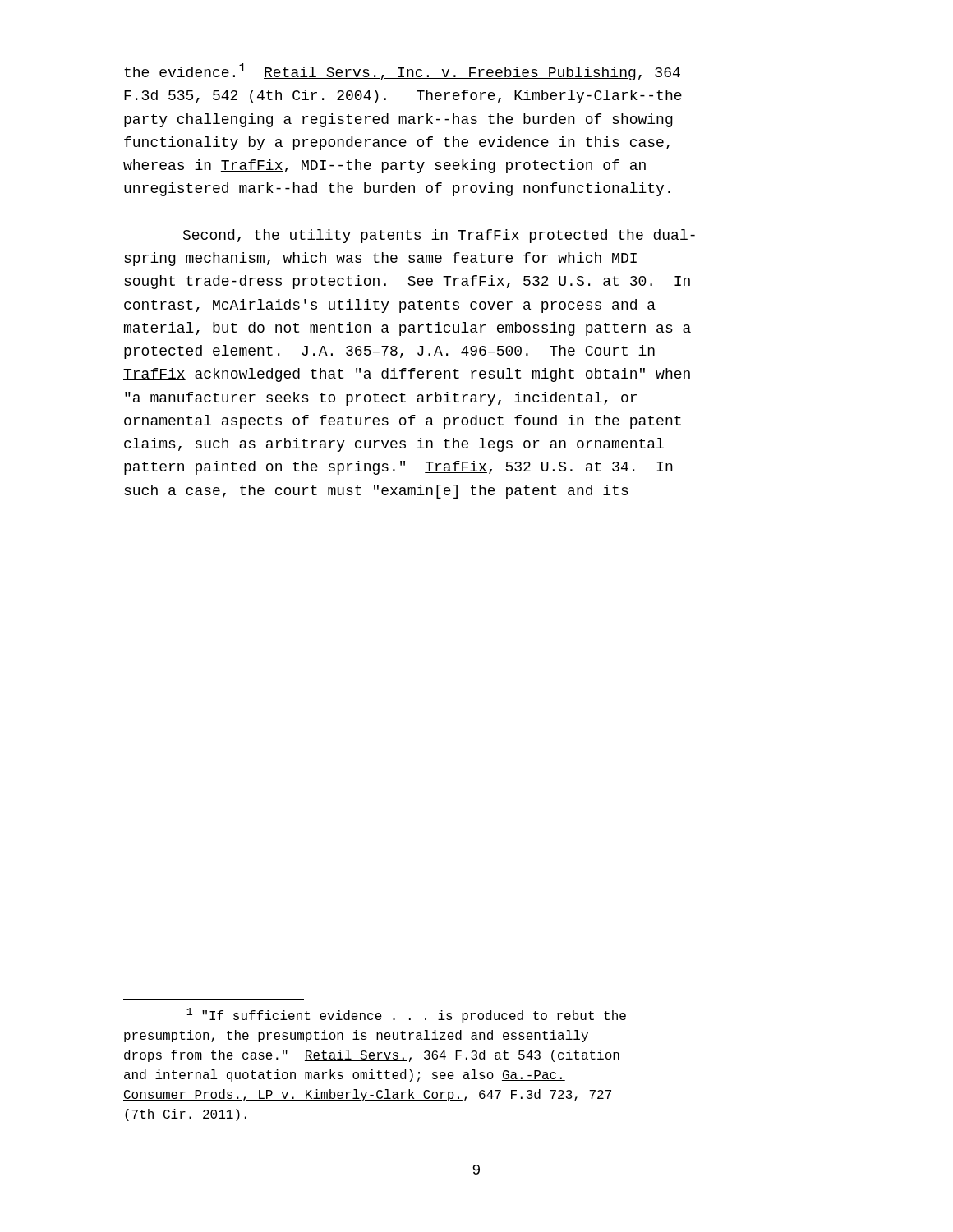Viewport: 953px width, 1232px height.
Task: Navigate to the passage starting "Second, the utility patents in TrafFix"
Action: click(410, 363)
